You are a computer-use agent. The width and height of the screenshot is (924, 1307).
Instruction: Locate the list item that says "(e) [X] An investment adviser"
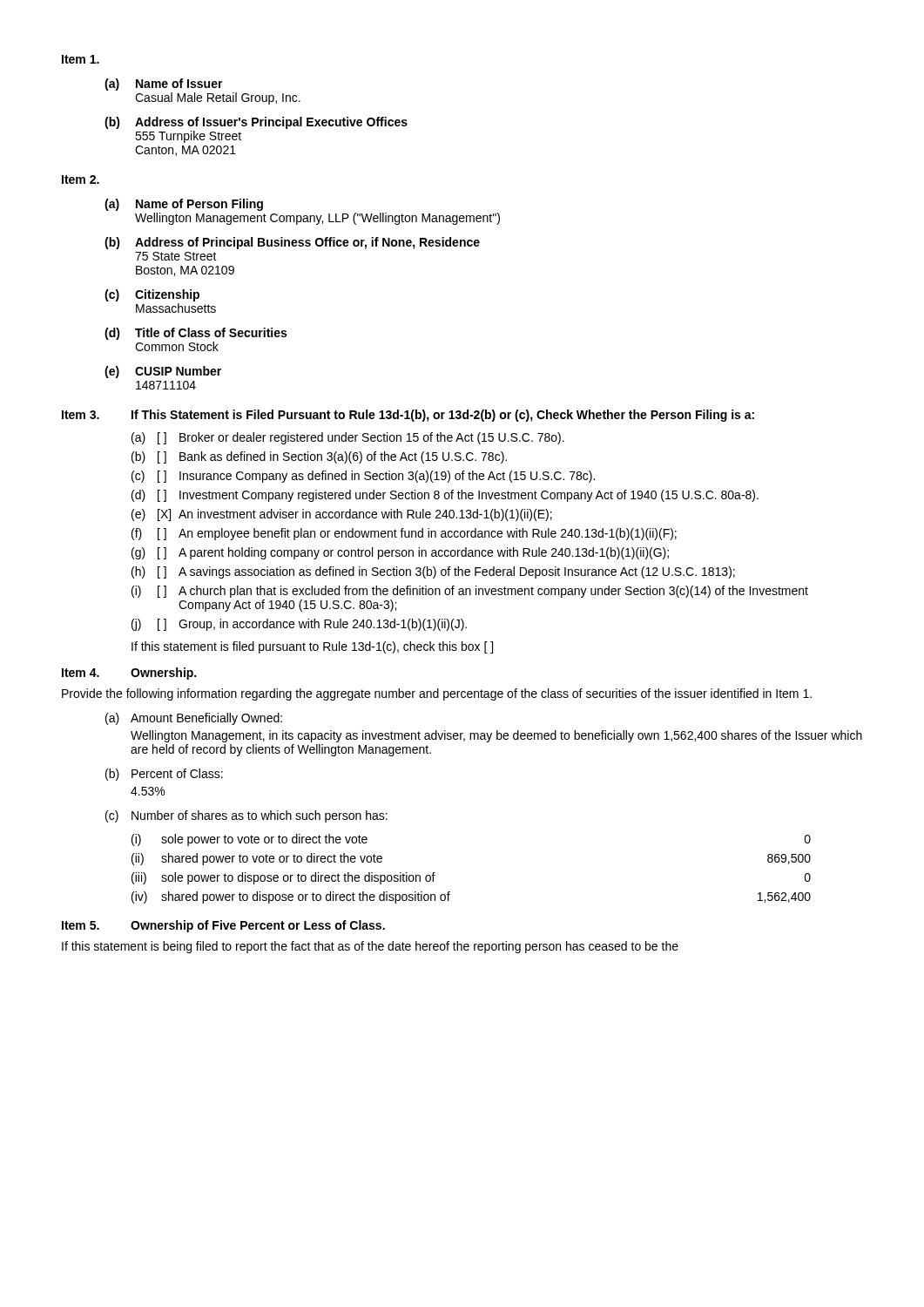342,514
